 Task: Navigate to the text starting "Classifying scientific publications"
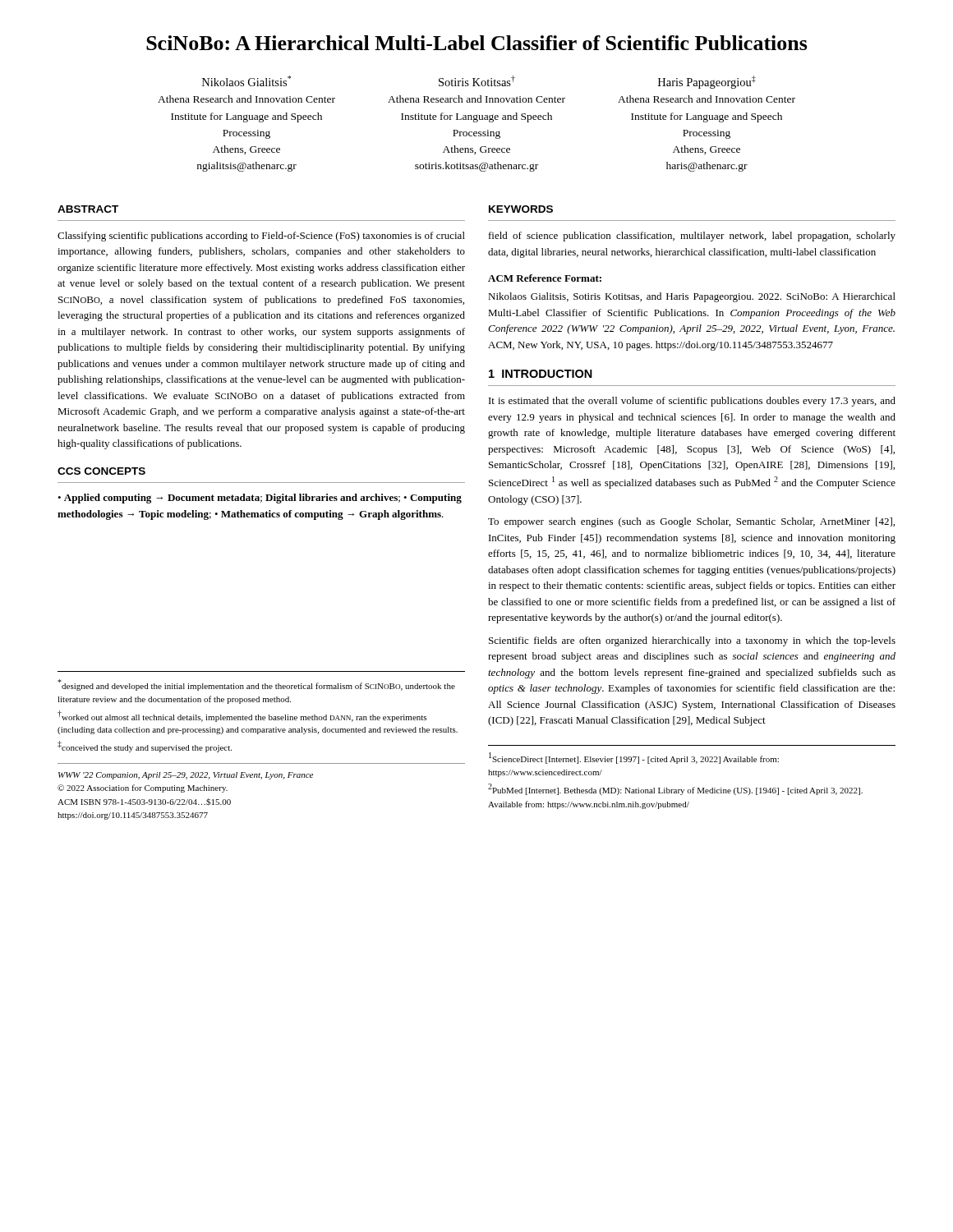[261, 339]
